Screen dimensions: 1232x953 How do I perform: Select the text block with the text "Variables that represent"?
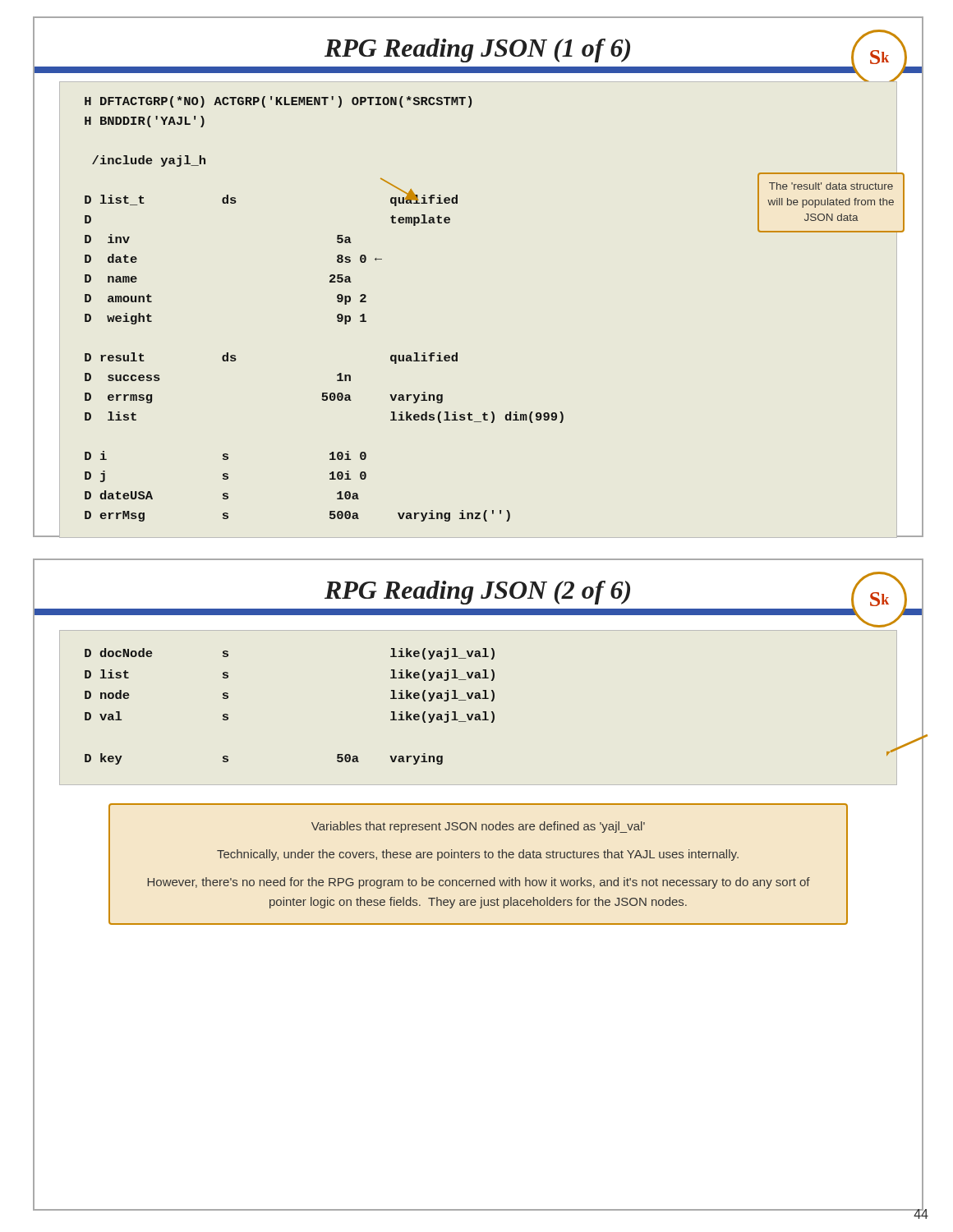[x=478, y=864]
